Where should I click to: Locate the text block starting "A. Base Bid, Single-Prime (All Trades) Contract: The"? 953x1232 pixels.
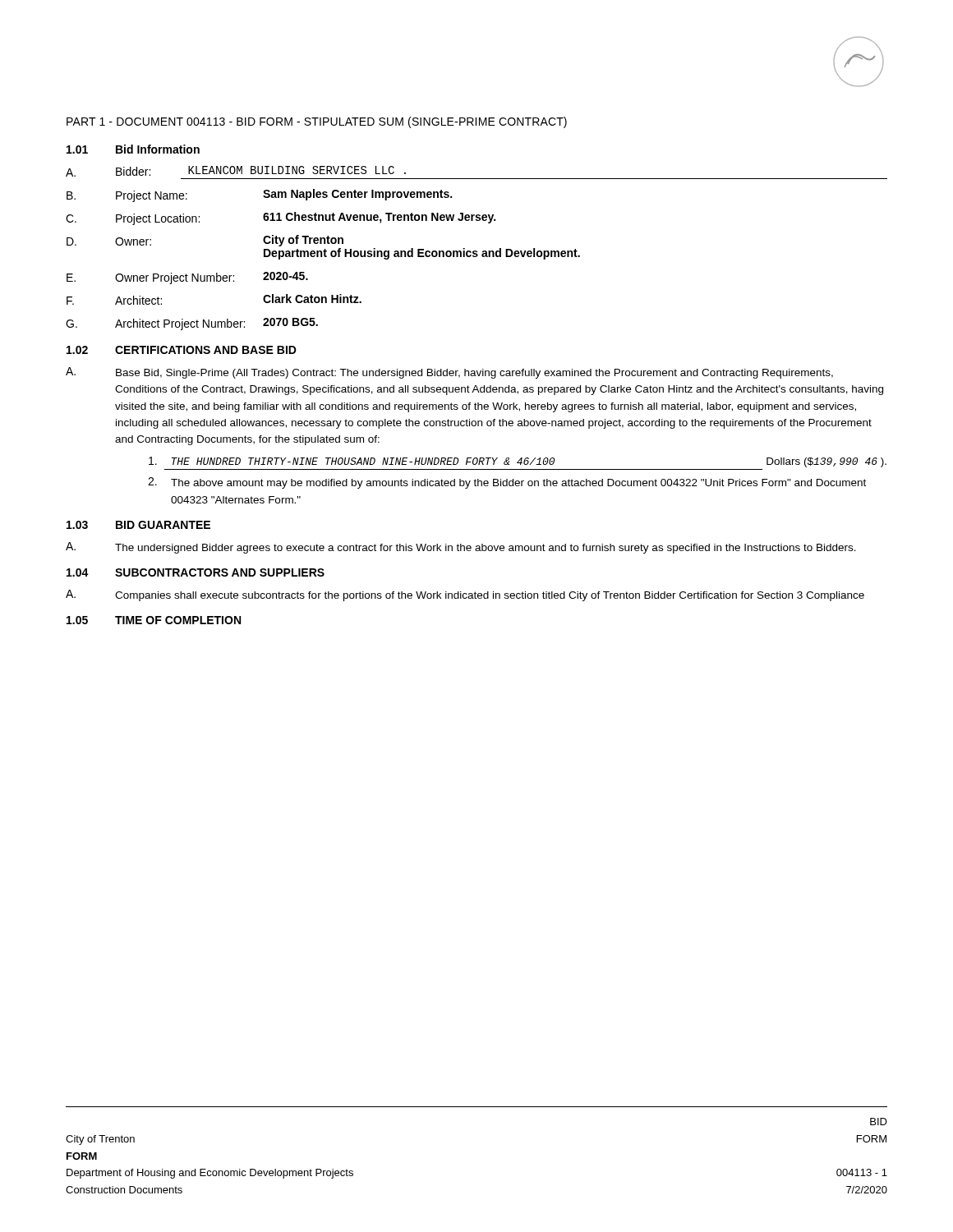[476, 406]
